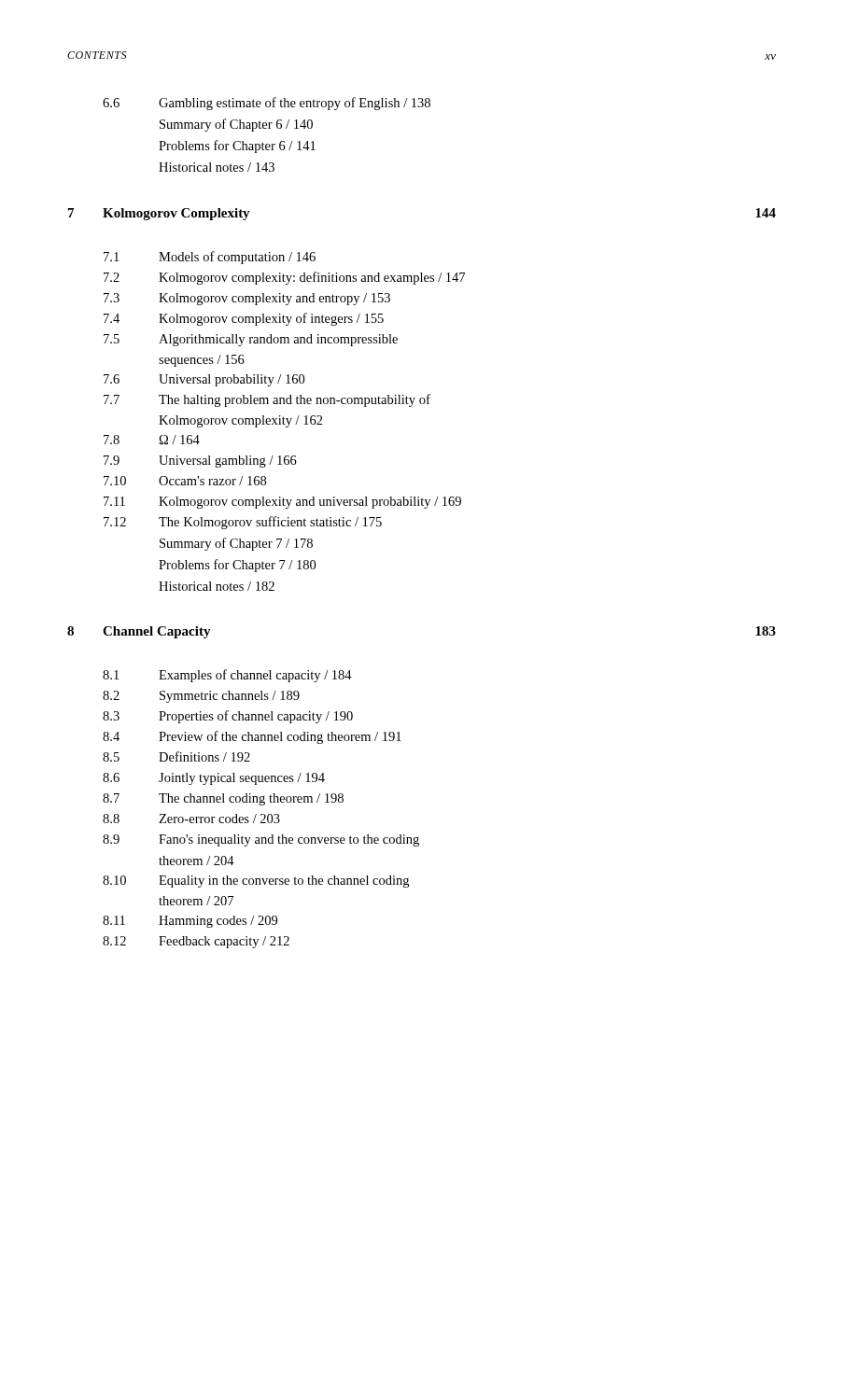The width and height of the screenshot is (843, 1400).
Task: Click on the element starting "7.1 Models of computation / 146"
Action: (210, 258)
